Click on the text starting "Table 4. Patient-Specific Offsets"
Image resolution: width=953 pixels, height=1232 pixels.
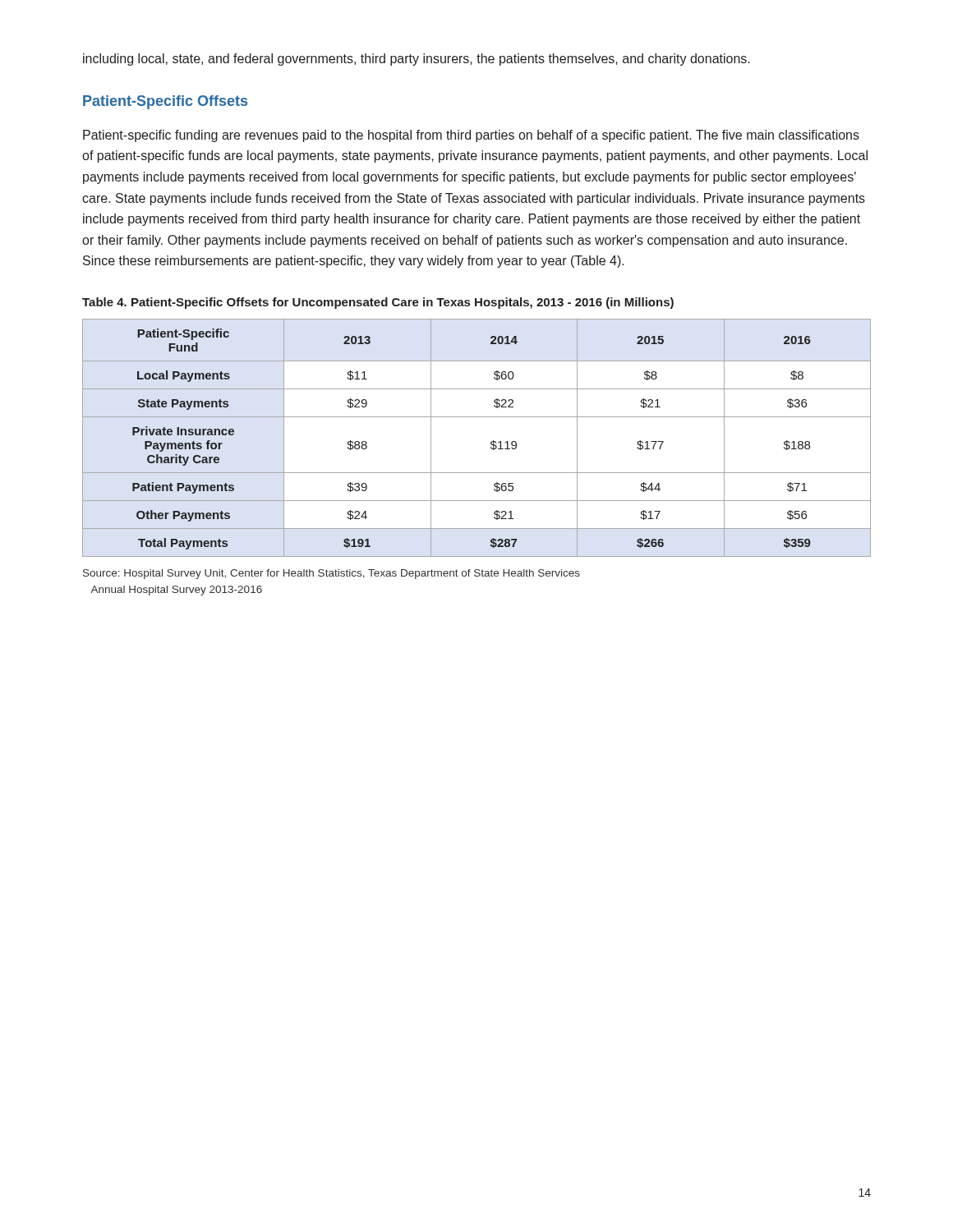click(378, 302)
